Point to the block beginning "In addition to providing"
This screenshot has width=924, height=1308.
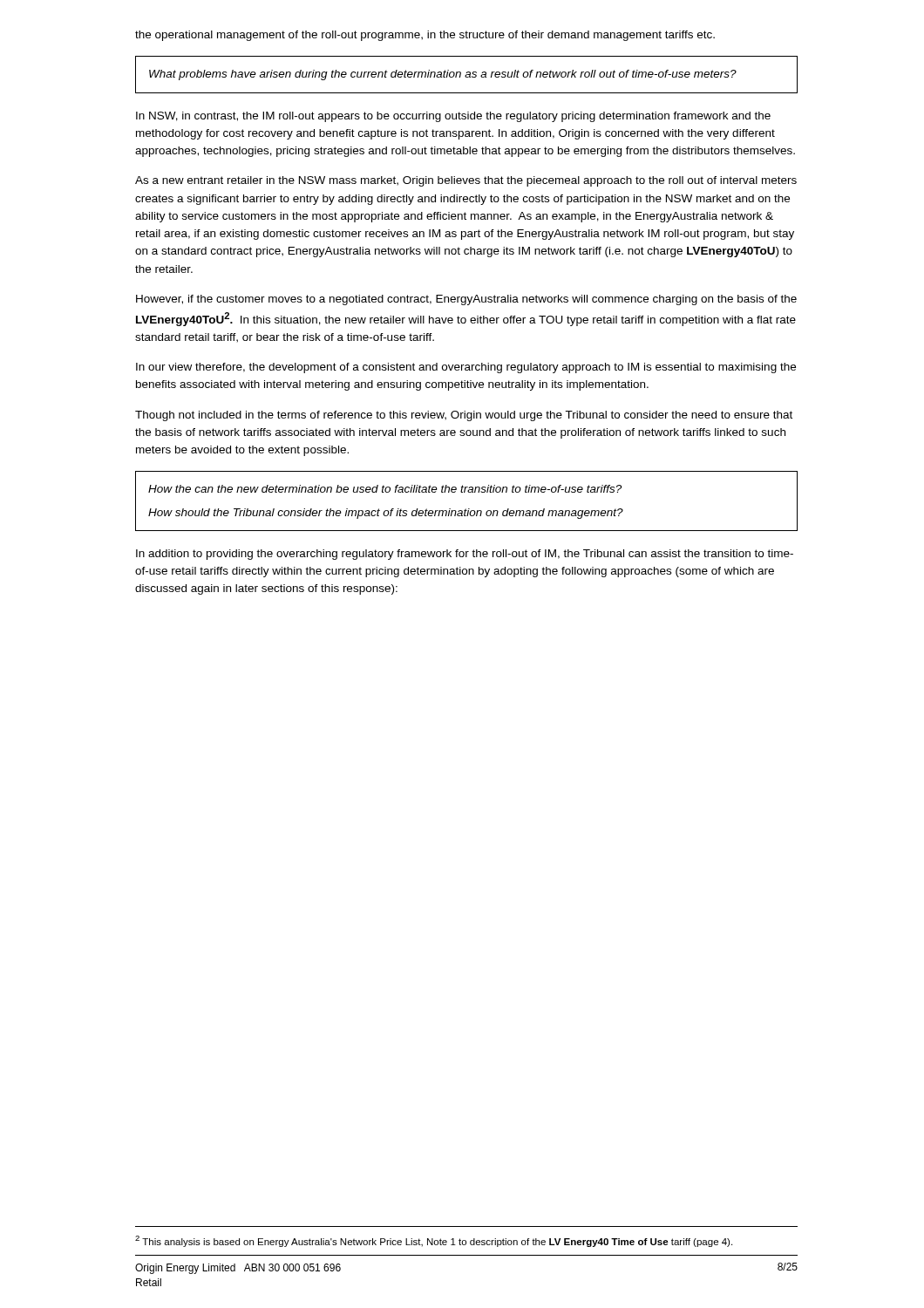point(464,571)
